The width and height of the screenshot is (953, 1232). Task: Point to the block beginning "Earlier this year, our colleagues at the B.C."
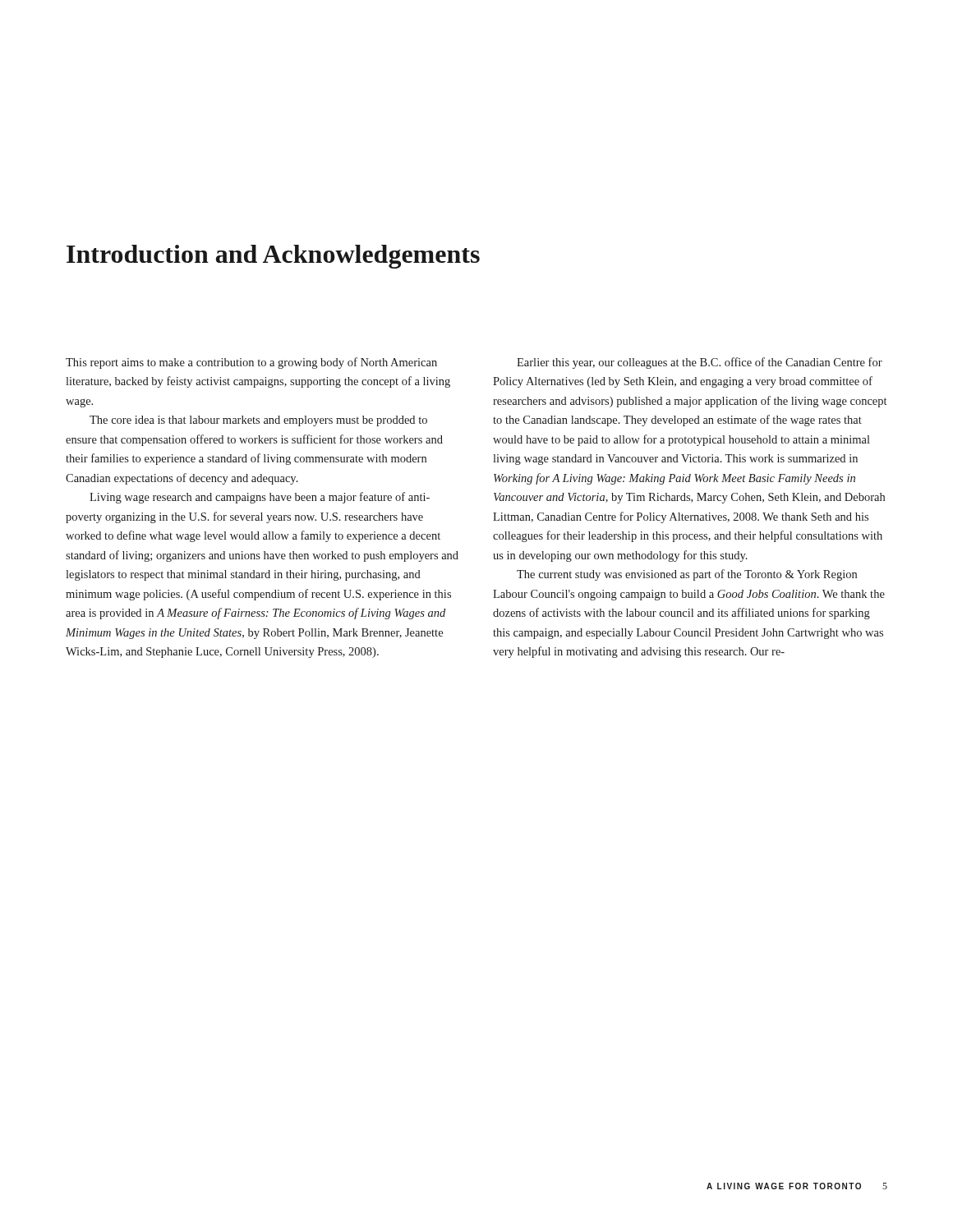[x=690, y=508]
